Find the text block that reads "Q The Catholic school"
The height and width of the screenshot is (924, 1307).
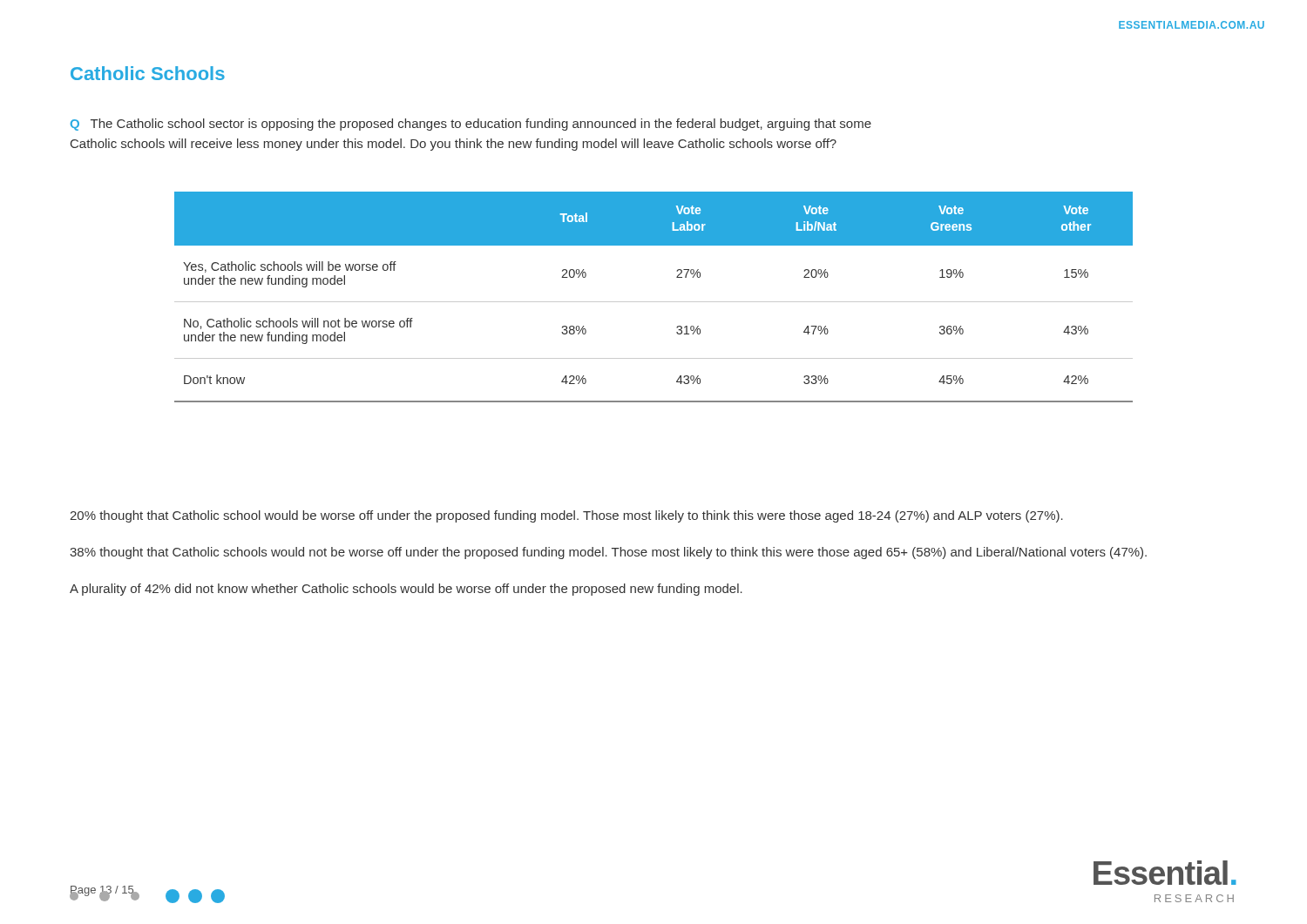[x=471, y=133]
